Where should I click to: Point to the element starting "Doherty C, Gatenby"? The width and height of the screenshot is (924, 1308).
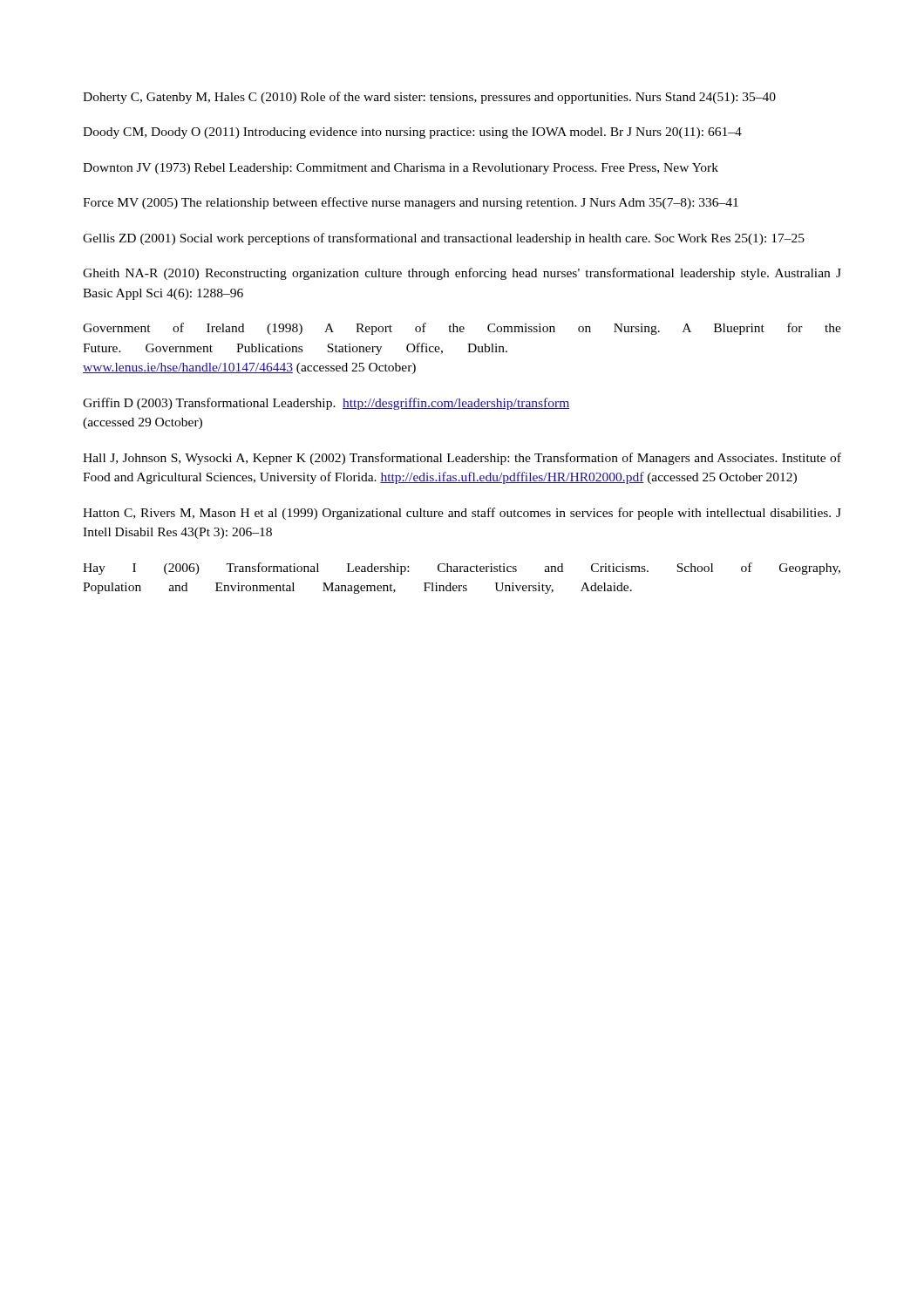(429, 96)
